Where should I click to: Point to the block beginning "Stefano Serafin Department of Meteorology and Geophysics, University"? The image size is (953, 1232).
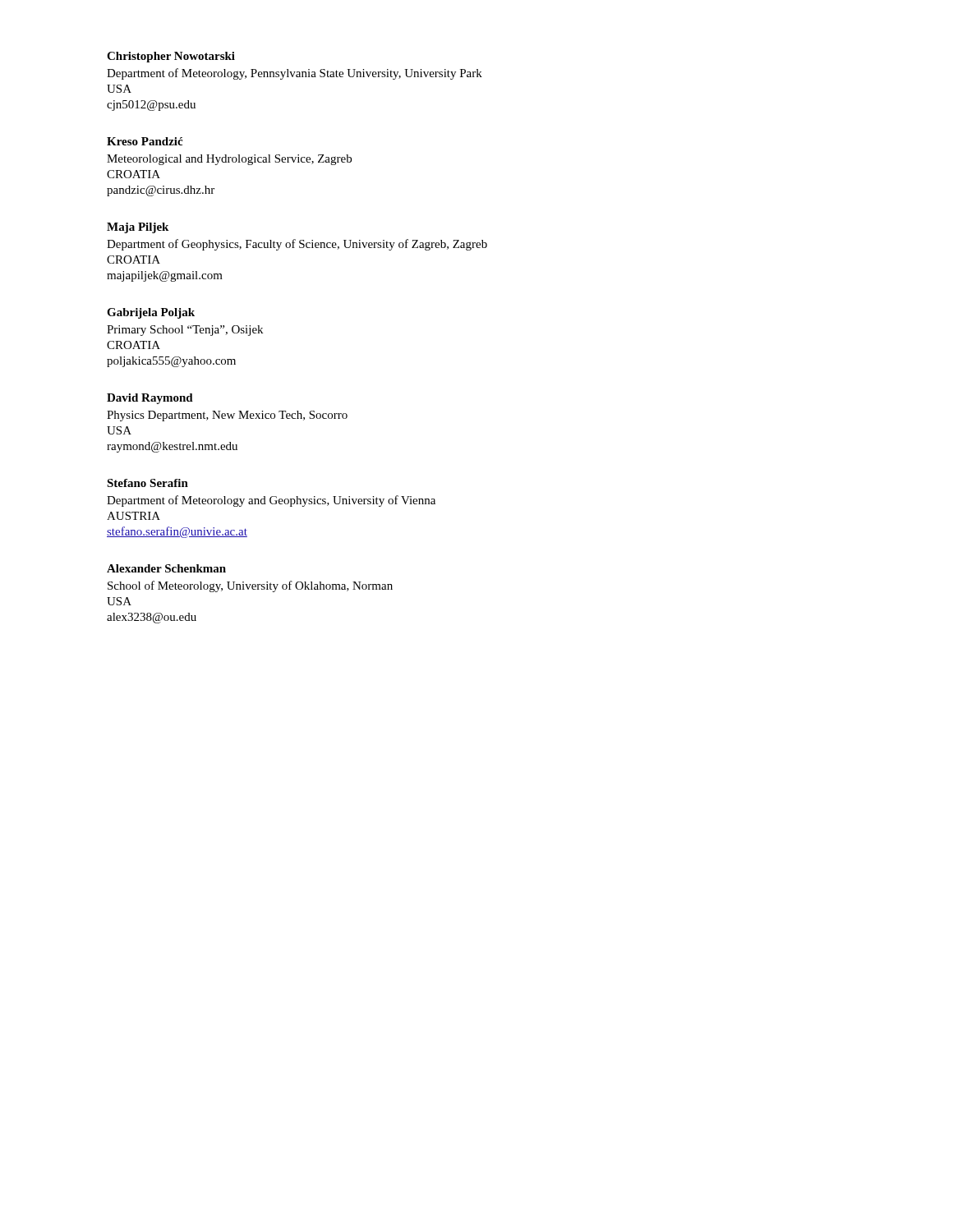415,508
